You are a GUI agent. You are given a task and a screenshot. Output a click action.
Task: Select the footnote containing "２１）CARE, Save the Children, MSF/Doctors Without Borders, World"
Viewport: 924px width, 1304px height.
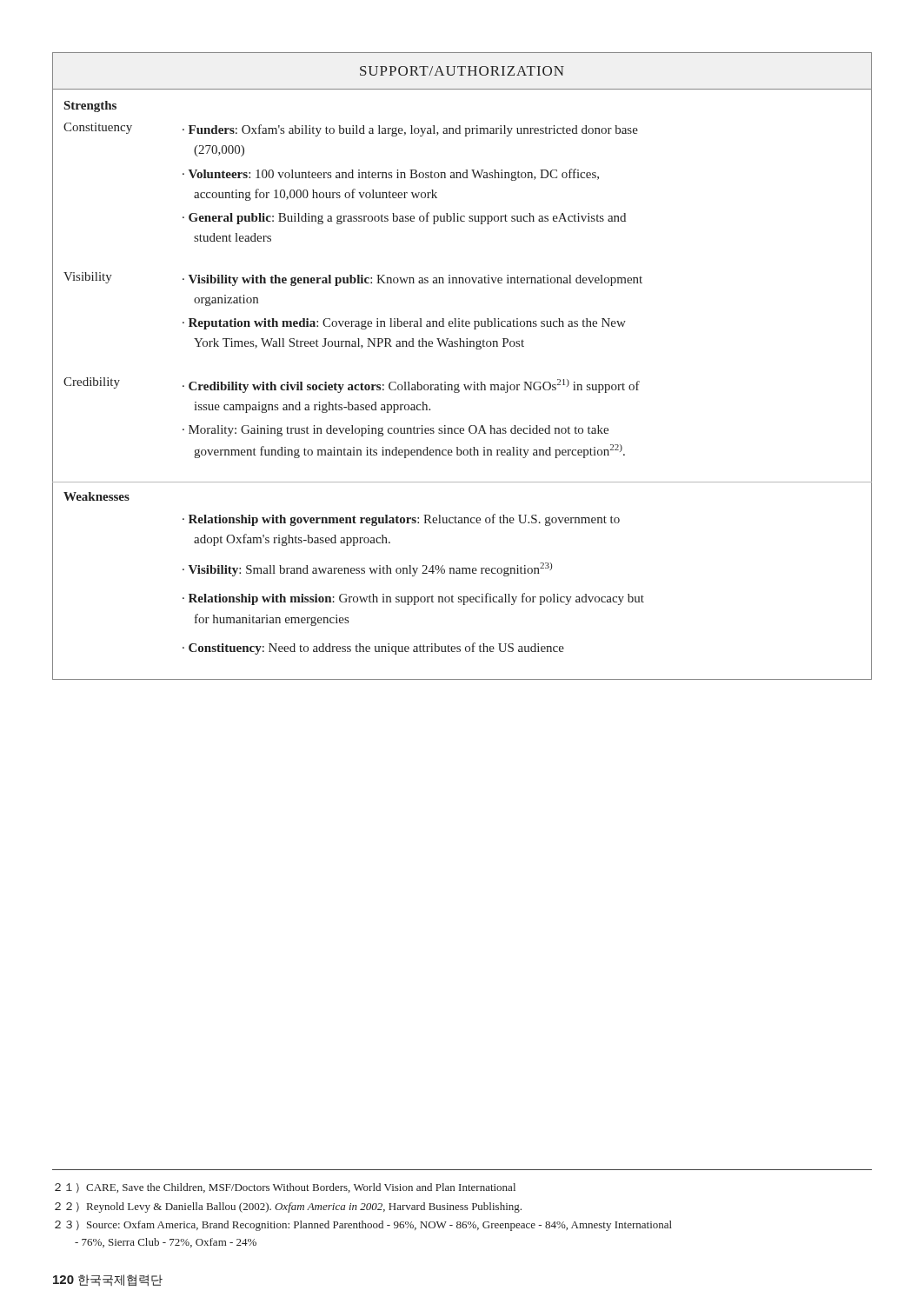462,1214
